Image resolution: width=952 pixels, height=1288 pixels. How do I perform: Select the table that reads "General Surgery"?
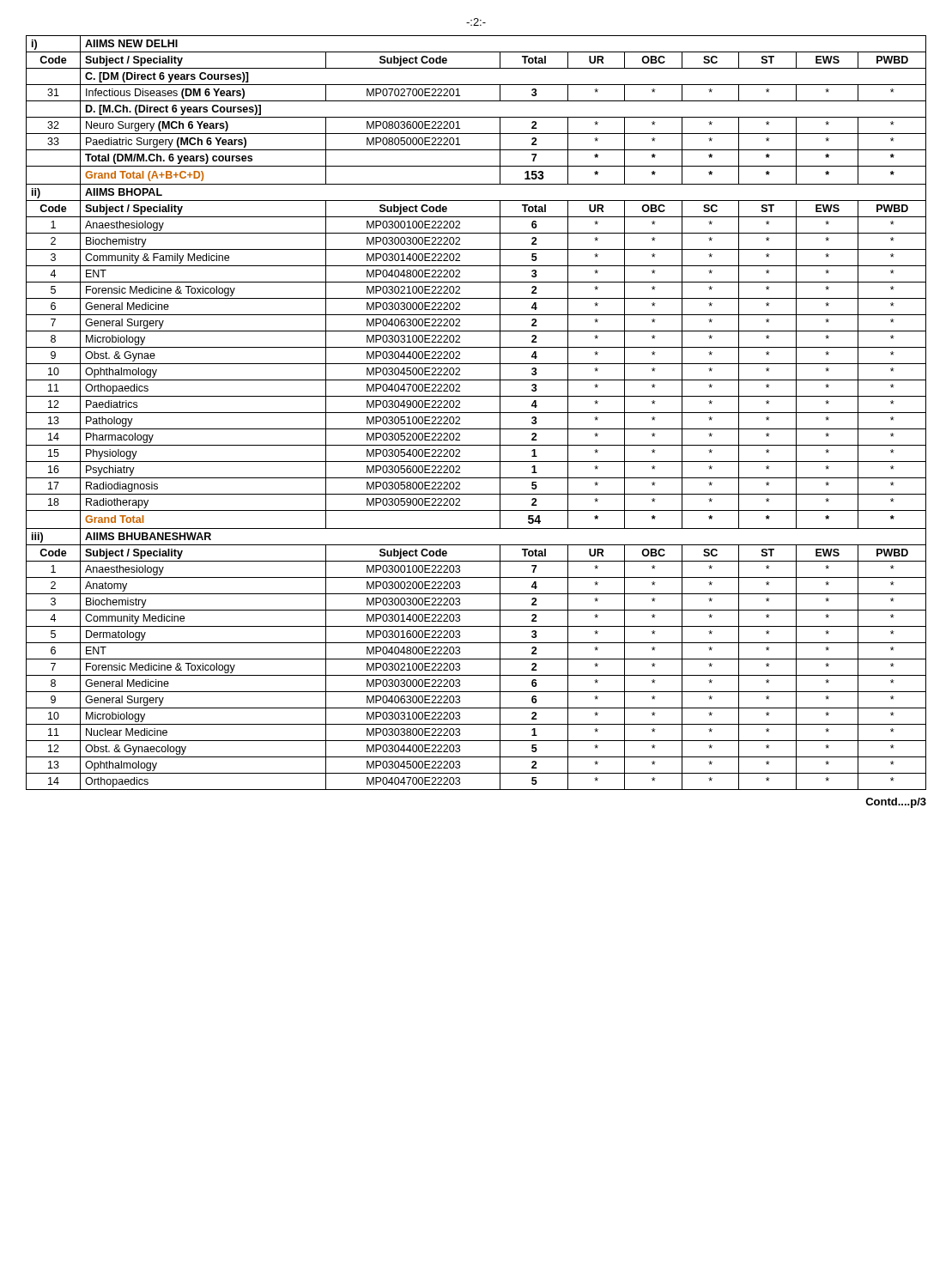476,413
